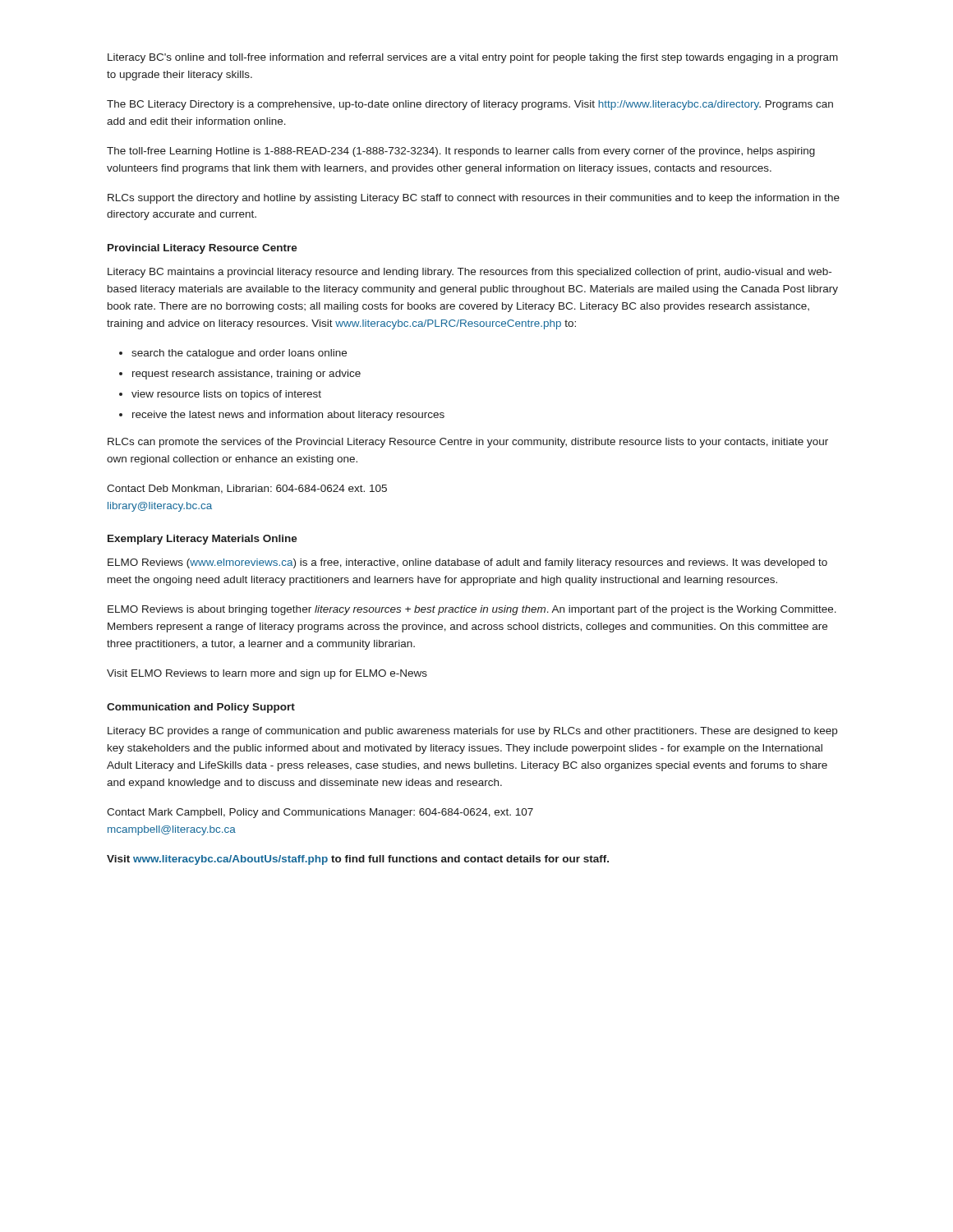Click on the list item that reads "search the catalogue"
The width and height of the screenshot is (953, 1232).
239,353
